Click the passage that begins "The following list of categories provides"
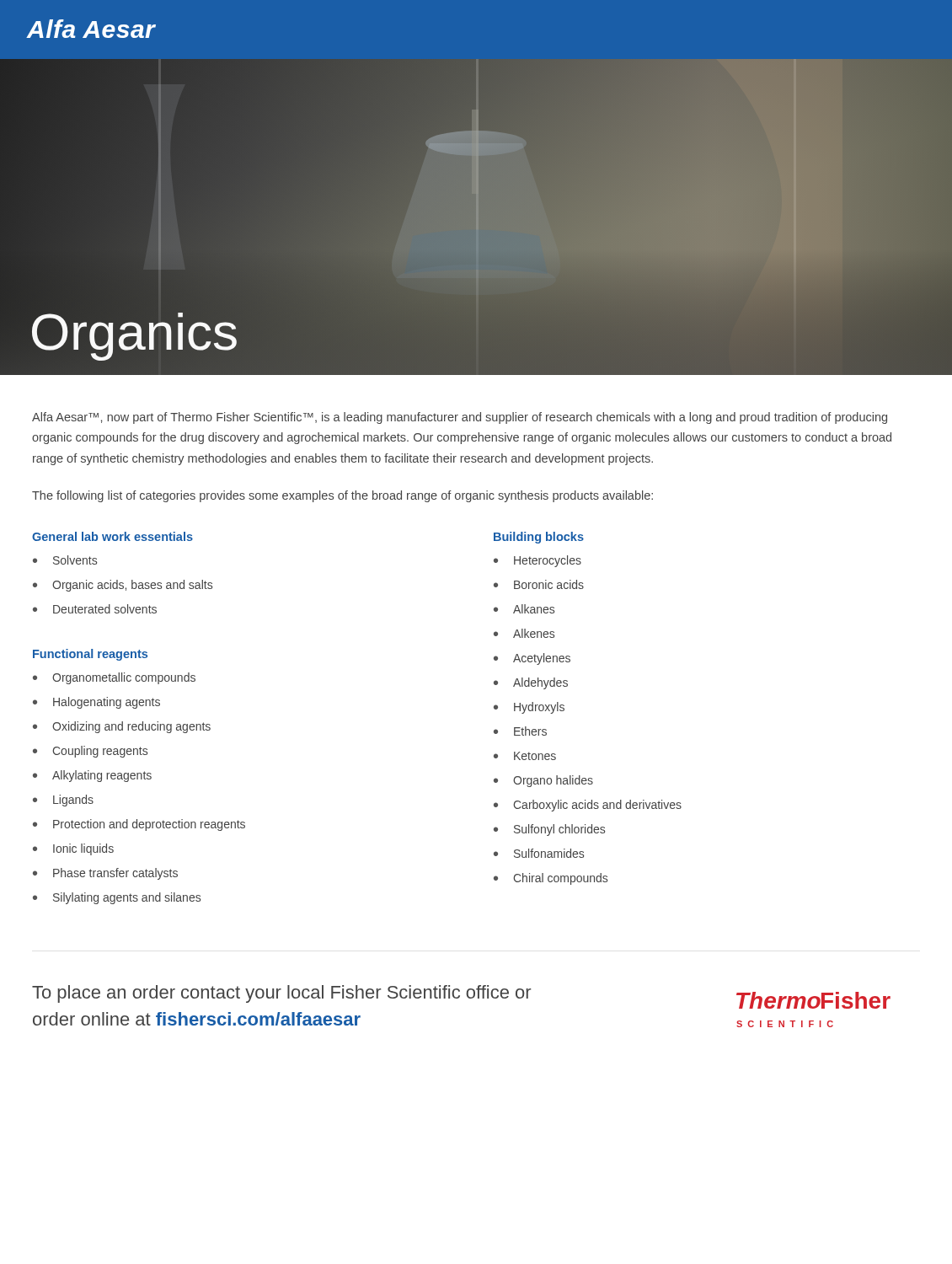This screenshot has height=1264, width=952. [x=343, y=496]
